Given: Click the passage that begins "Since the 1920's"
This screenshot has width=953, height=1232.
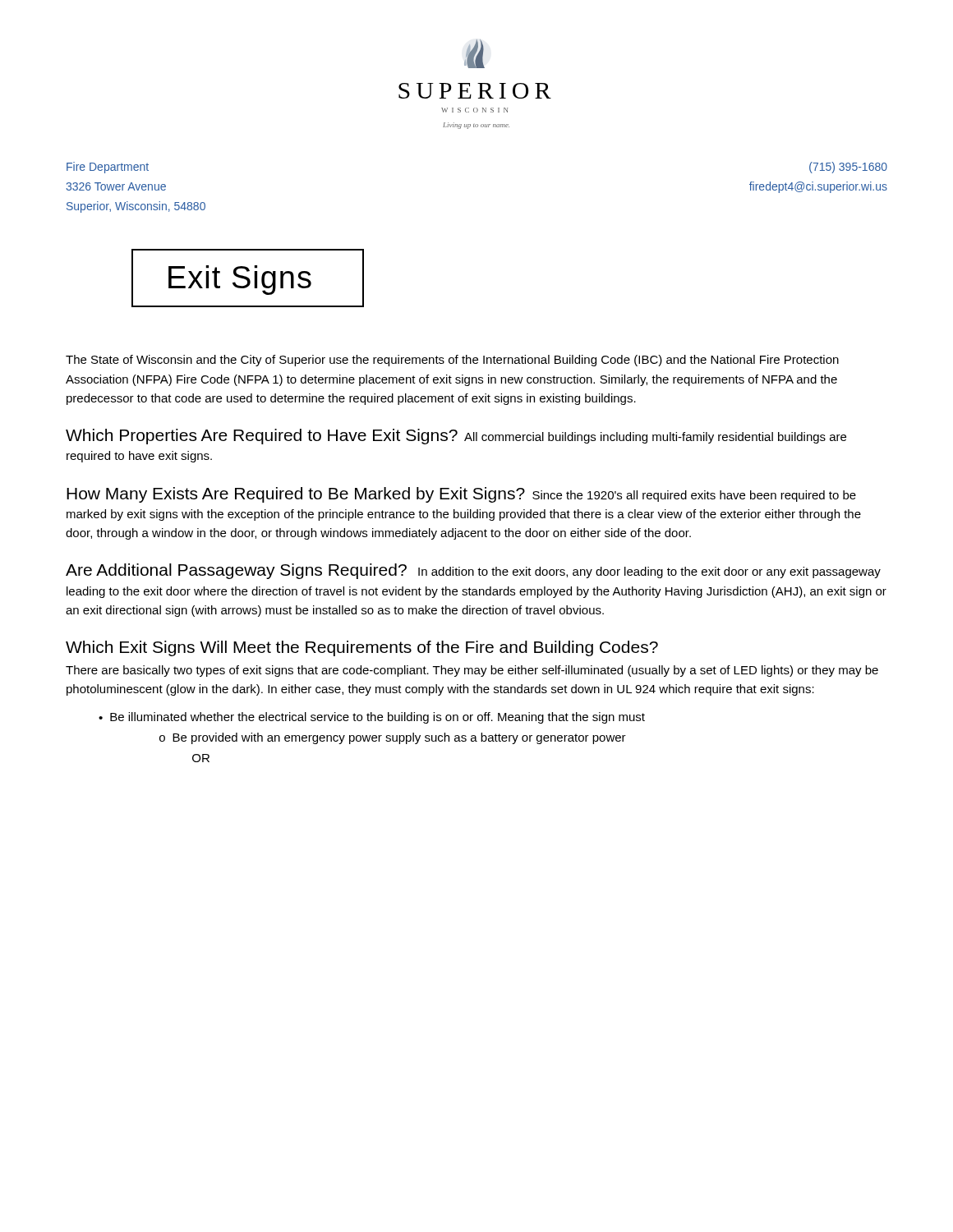Looking at the screenshot, I should 463,514.
